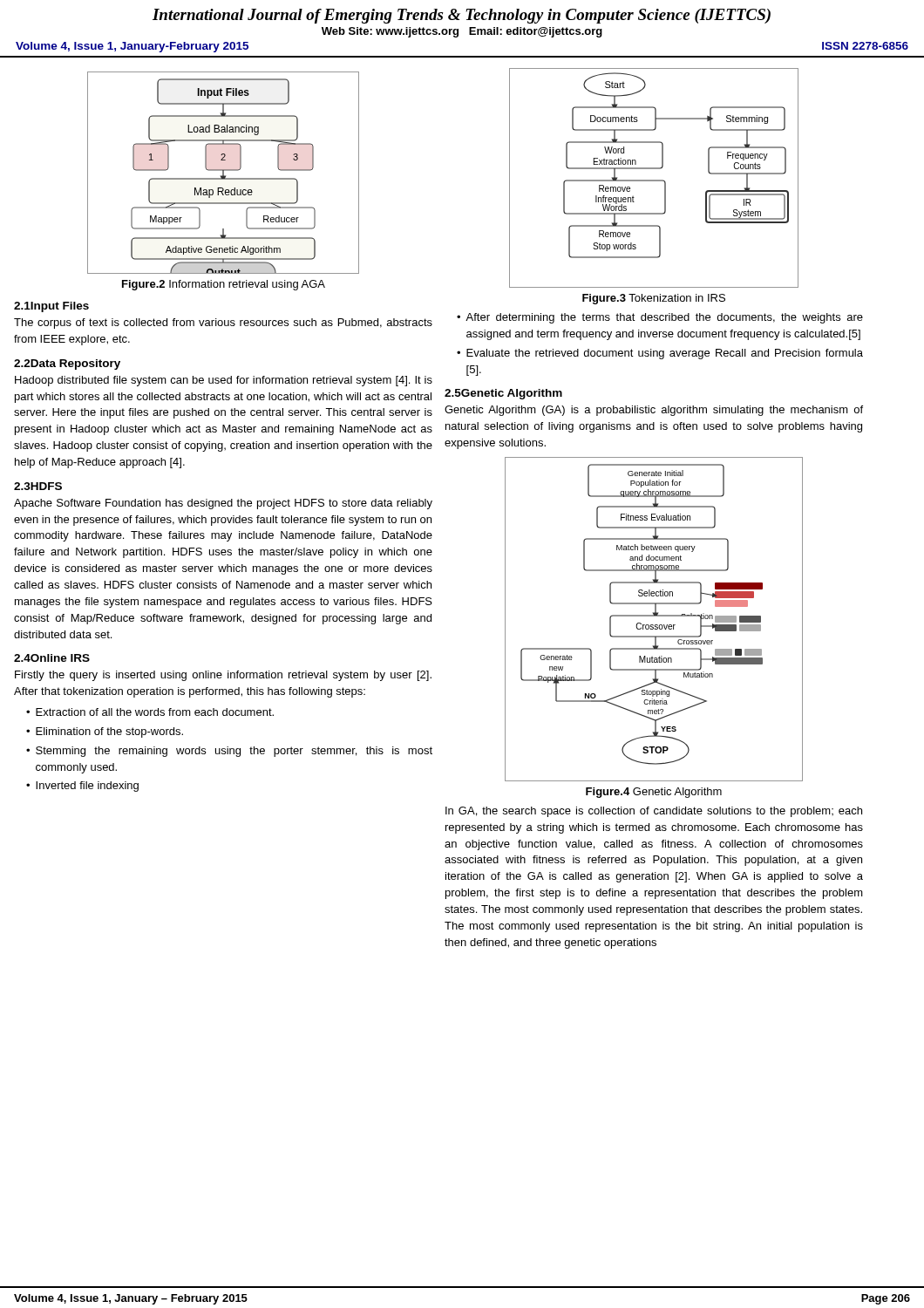Image resolution: width=924 pixels, height=1308 pixels.
Task: Select the list item that reads "•Elimination of the stop-words."
Action: (105, 732)
